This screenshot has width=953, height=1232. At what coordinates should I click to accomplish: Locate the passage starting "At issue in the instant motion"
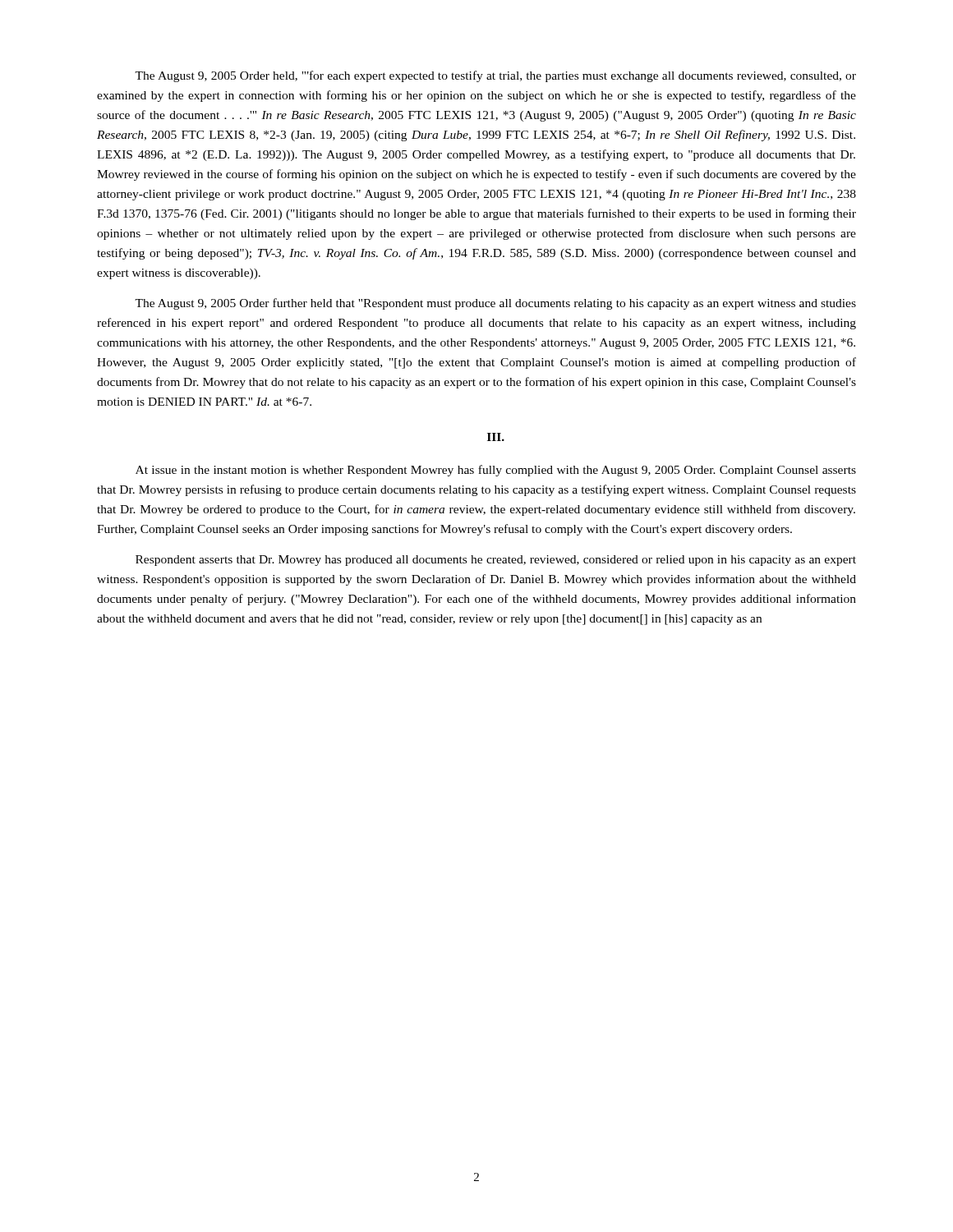pyautogui.click(x=476, y=499)
